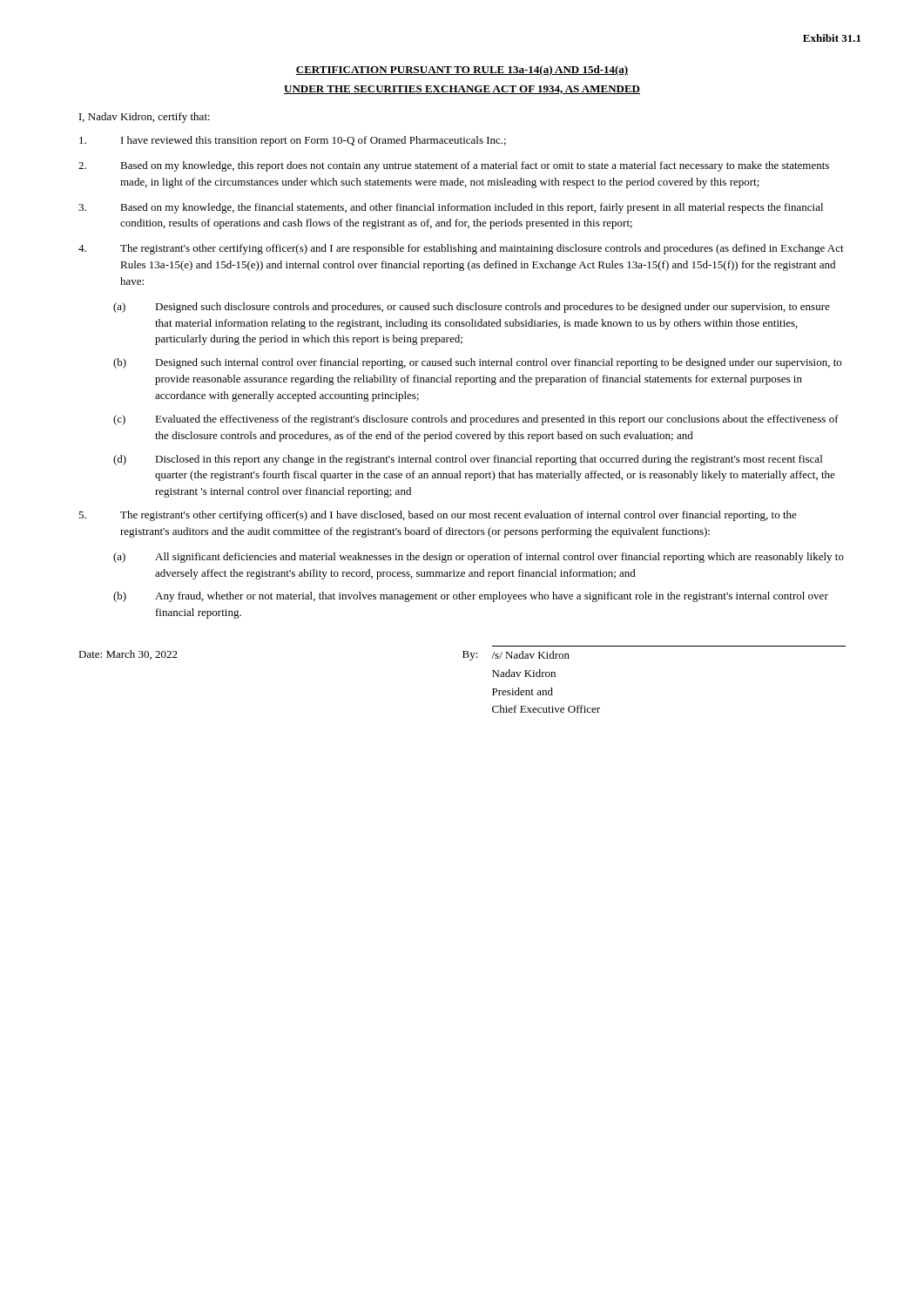924x1307 pixels.
Task: Locate the block of text that opens with "I have reviewed this transition report on Form"
Action: tap(462, 141)
